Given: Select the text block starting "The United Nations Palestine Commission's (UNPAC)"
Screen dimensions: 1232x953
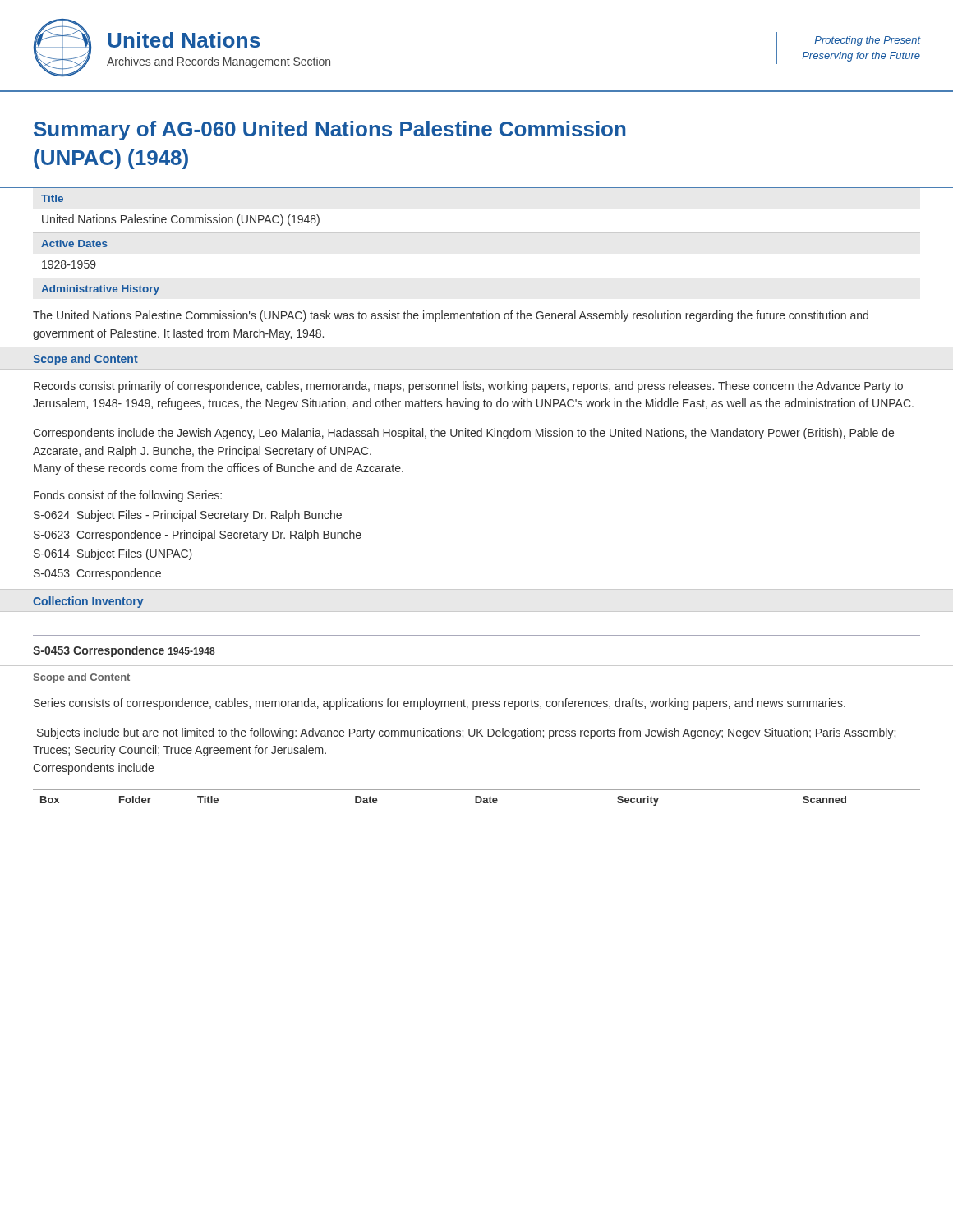Looking at the screenshot, I should 451,324.
